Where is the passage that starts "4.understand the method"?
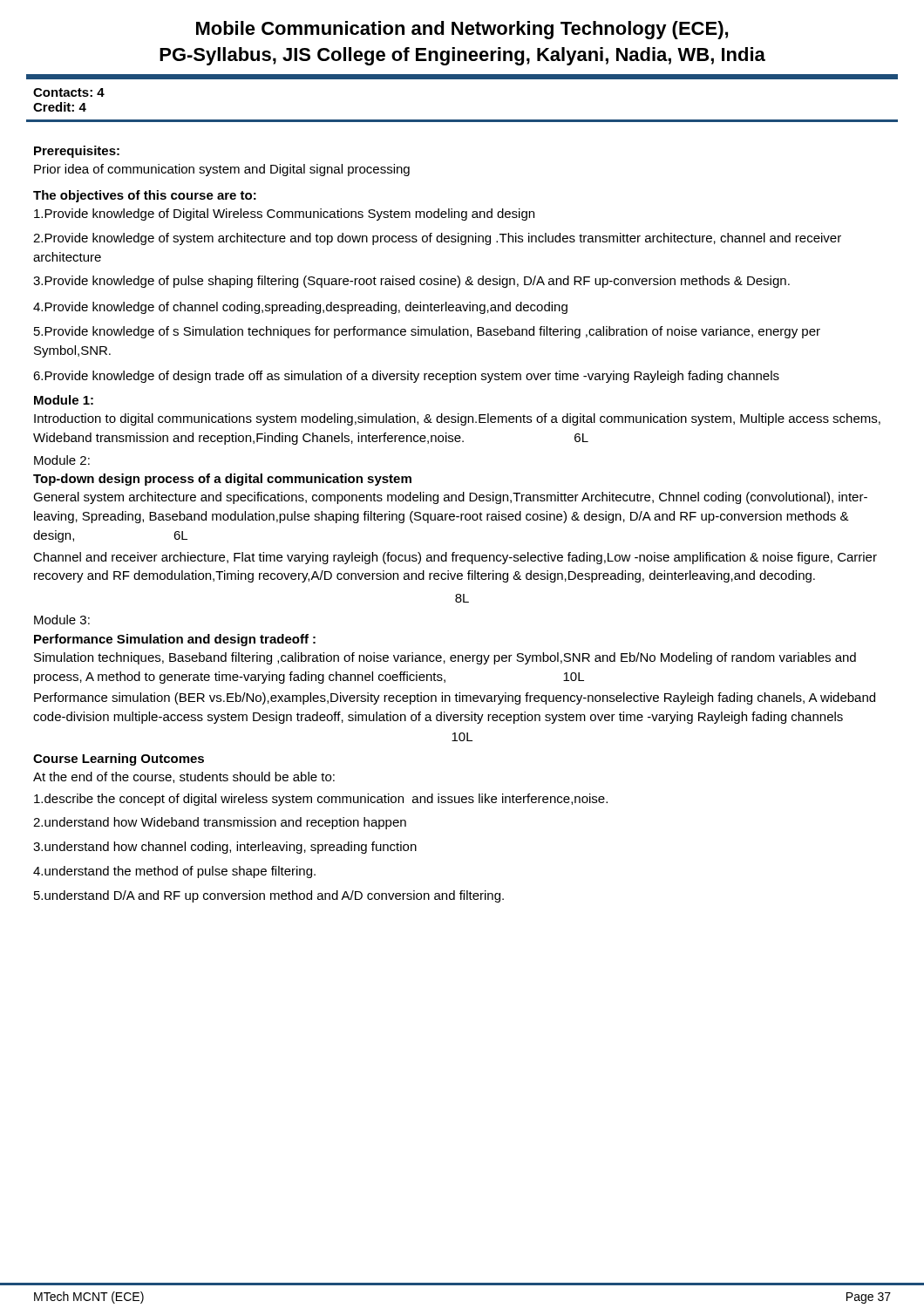Image resolution: width=924 pixels, height=1308 pixels. (x=174, y=872)
